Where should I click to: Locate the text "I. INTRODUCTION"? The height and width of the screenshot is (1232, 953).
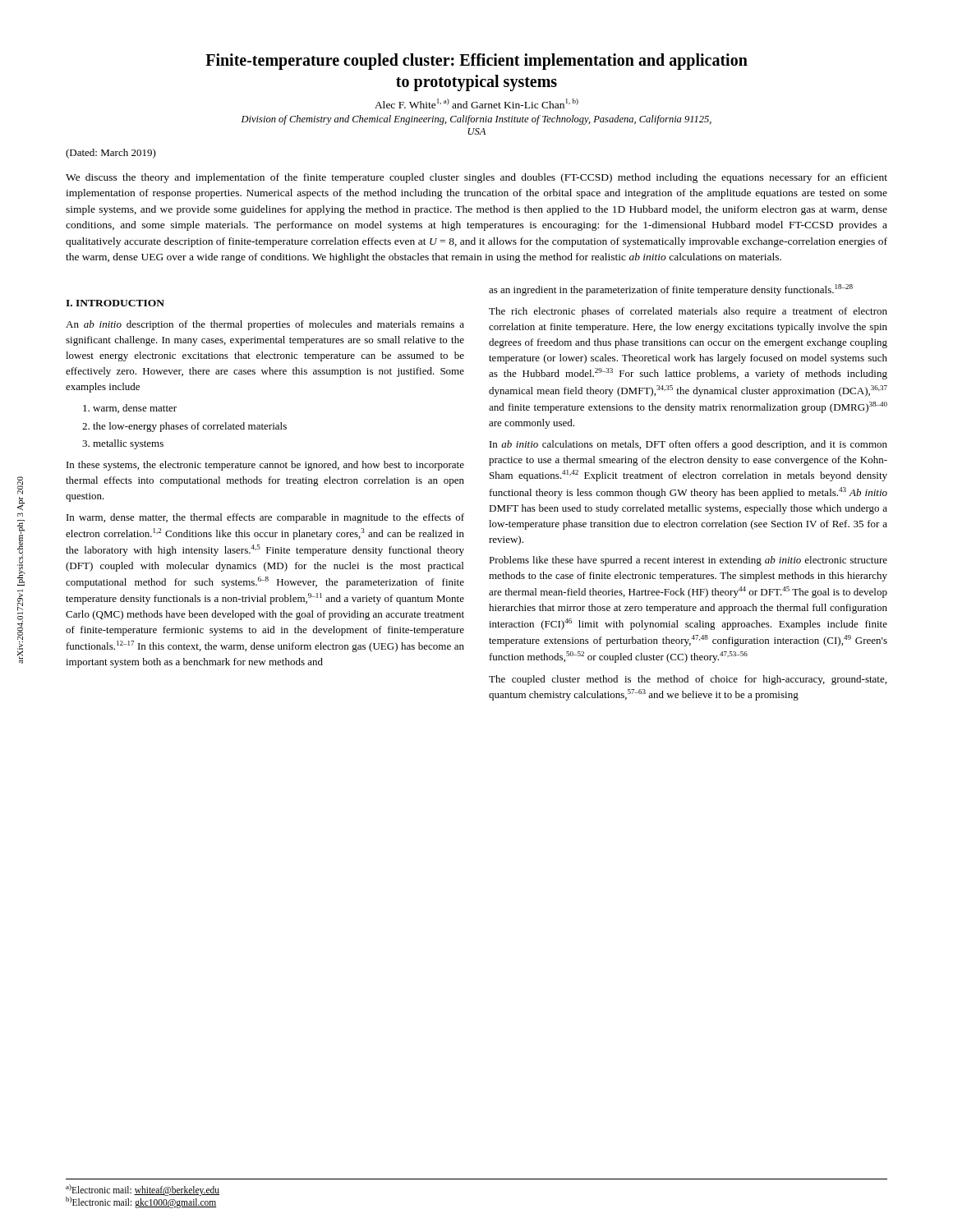[115, 303]
